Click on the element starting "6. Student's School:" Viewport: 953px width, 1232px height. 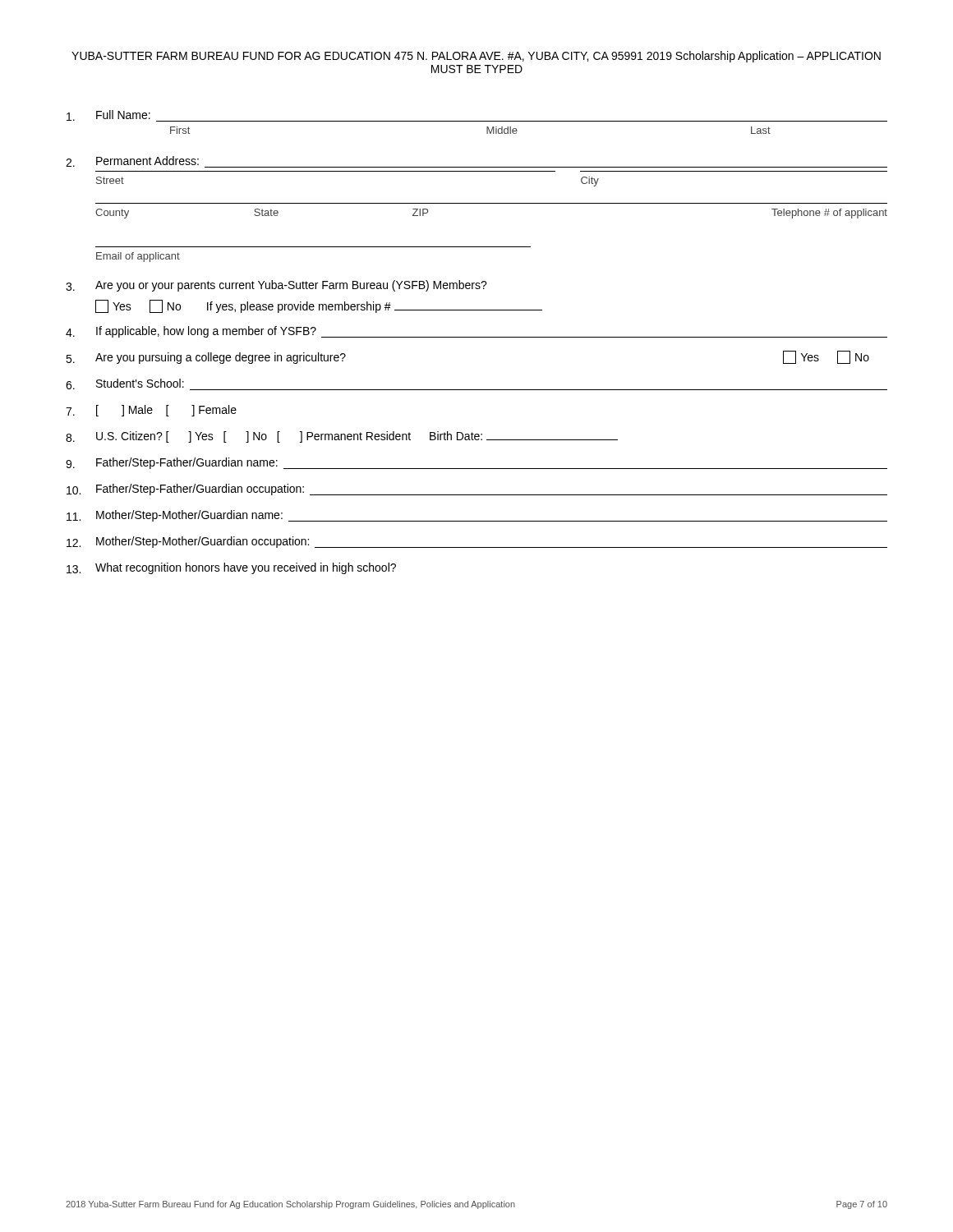[476, 384]
